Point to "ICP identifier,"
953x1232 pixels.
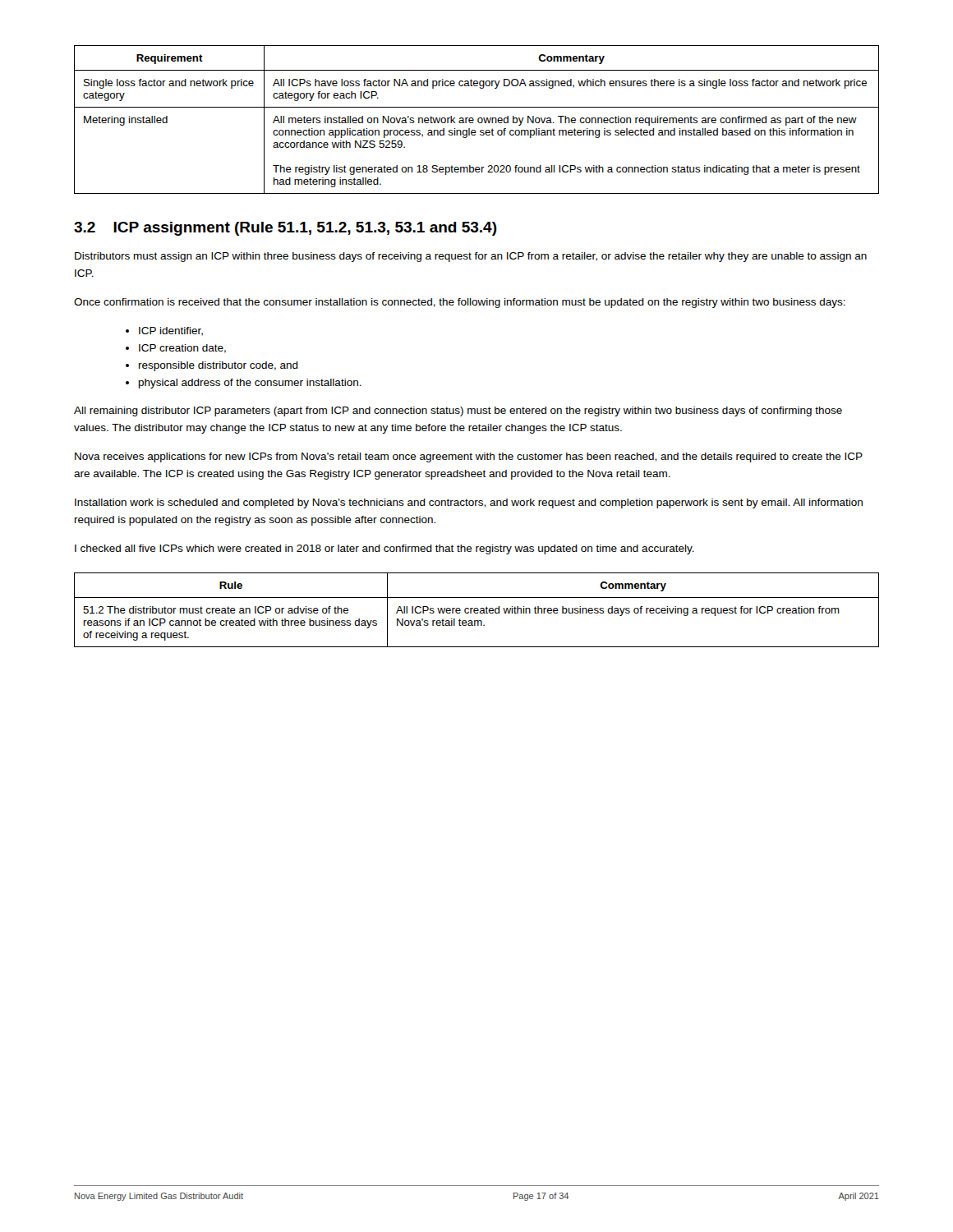(171, 330)
